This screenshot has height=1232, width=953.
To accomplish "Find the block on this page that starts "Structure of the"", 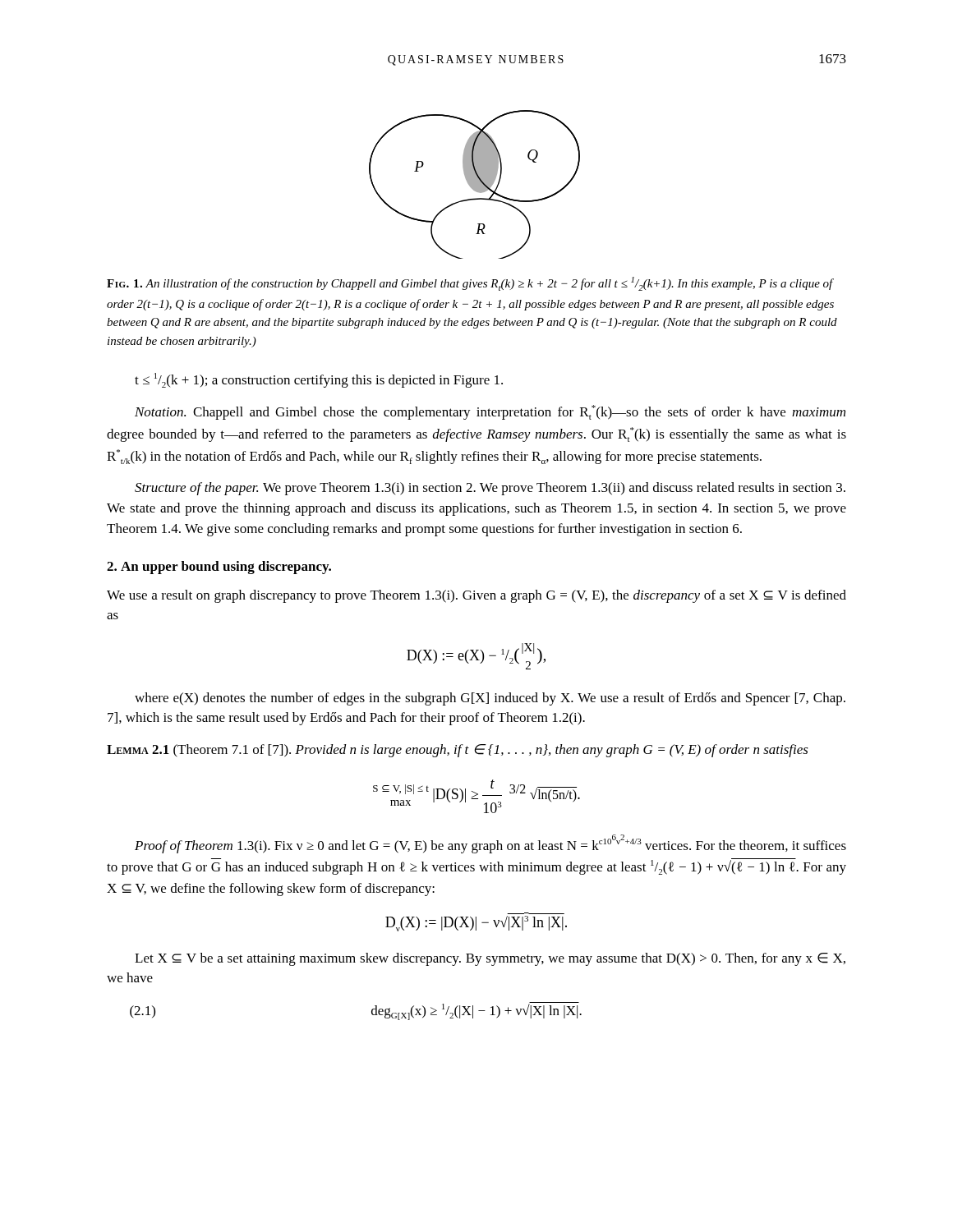I will point(476,508).
